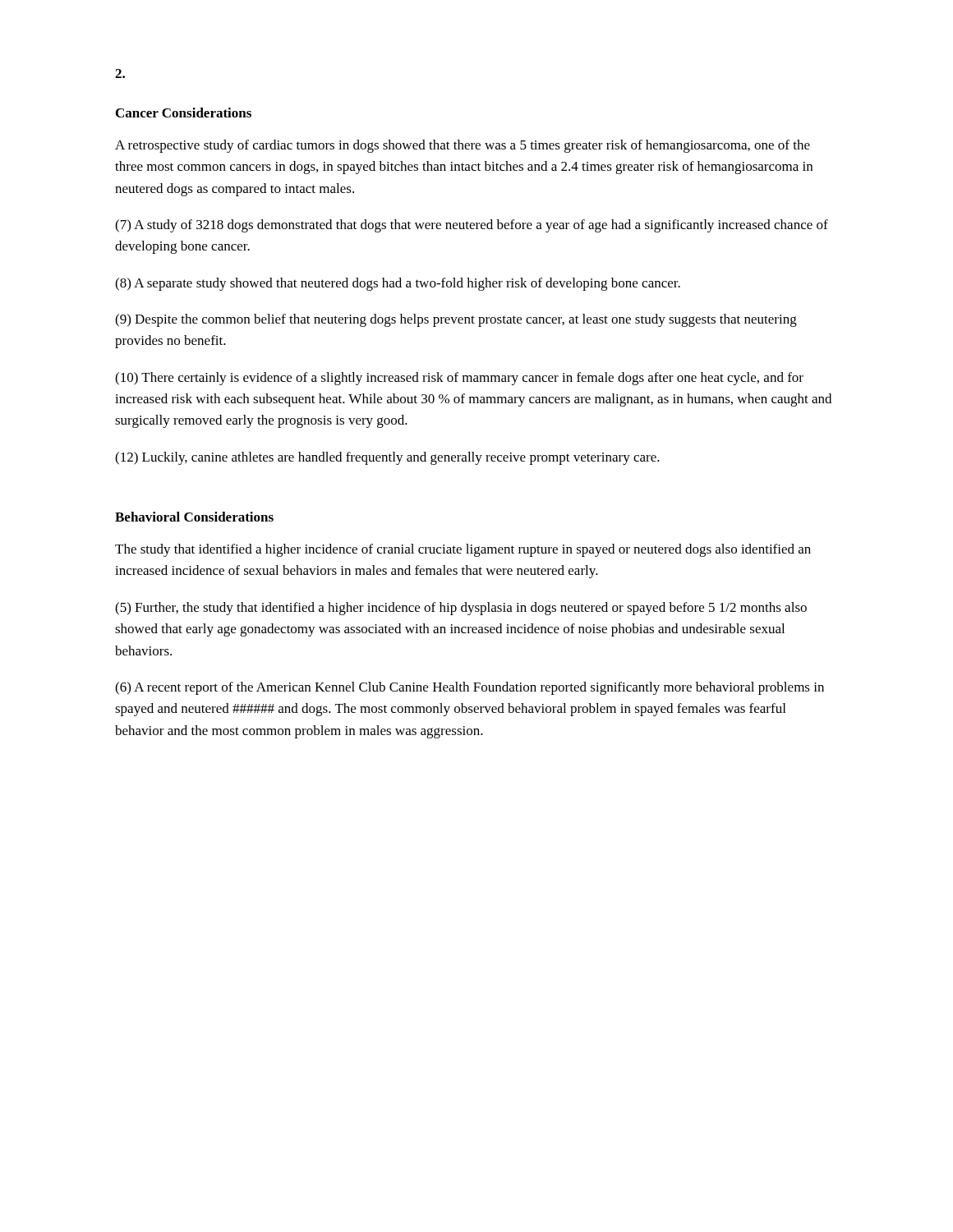The image size is (953, 1232).
Task: Point to the block beginning "A retrospective study"
Action: (464, 167)
